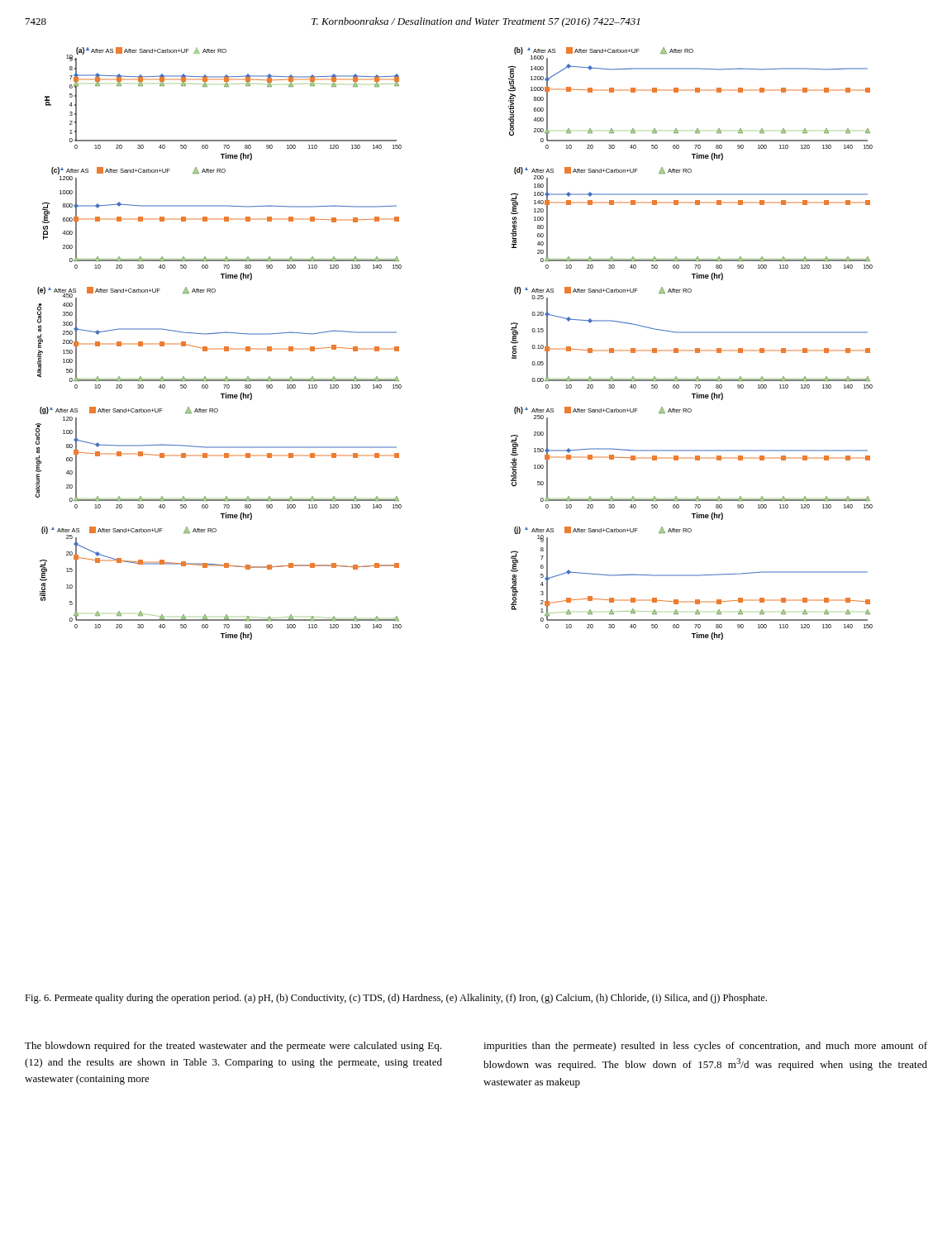Select the text block that says "impurities than the permeate) resulted in less"
Image resolution: width=952 pixels, height=1240 pixels.
point(705,1063)
